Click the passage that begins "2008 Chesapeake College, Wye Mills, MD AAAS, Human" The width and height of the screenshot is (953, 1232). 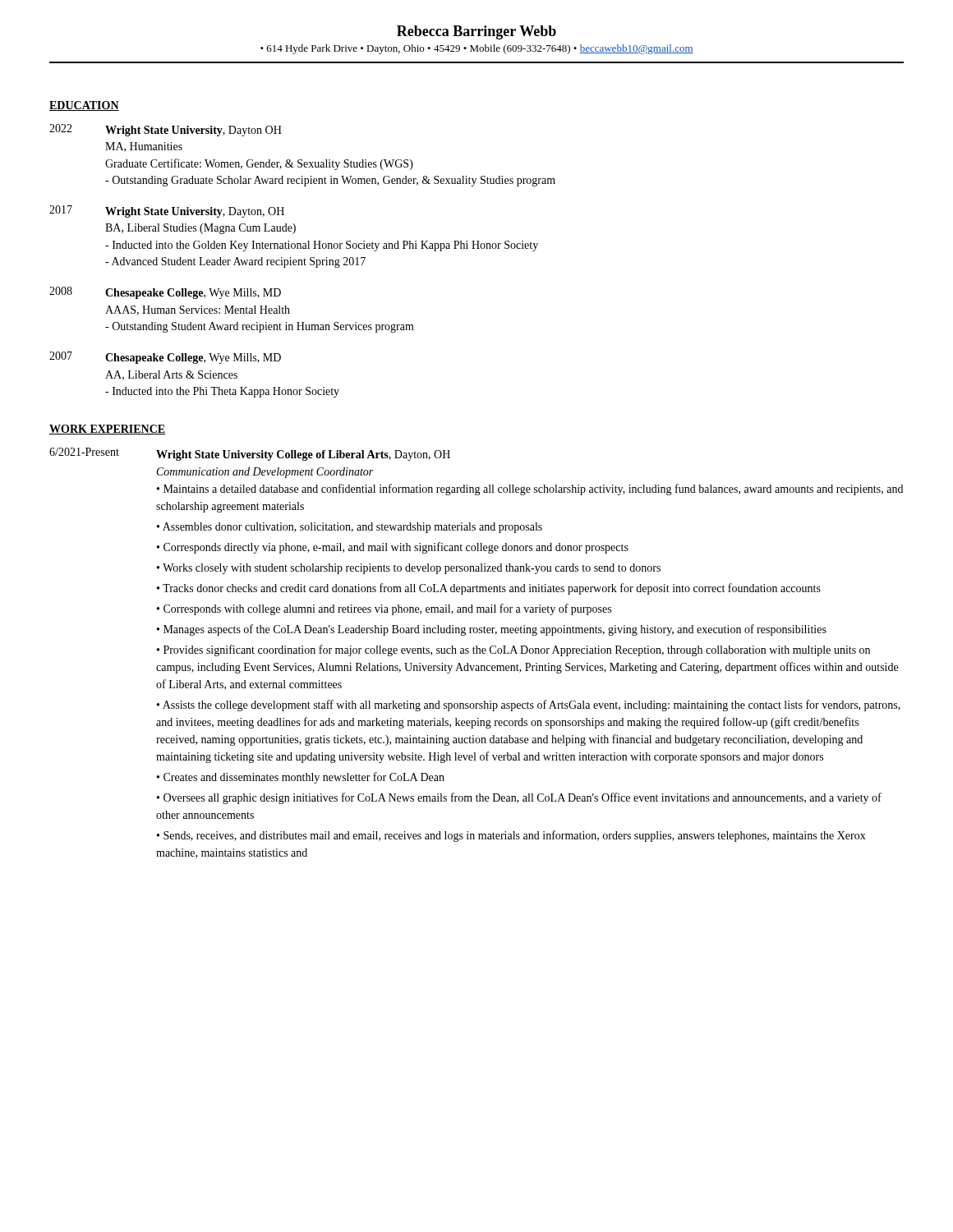tap(165, 293)
